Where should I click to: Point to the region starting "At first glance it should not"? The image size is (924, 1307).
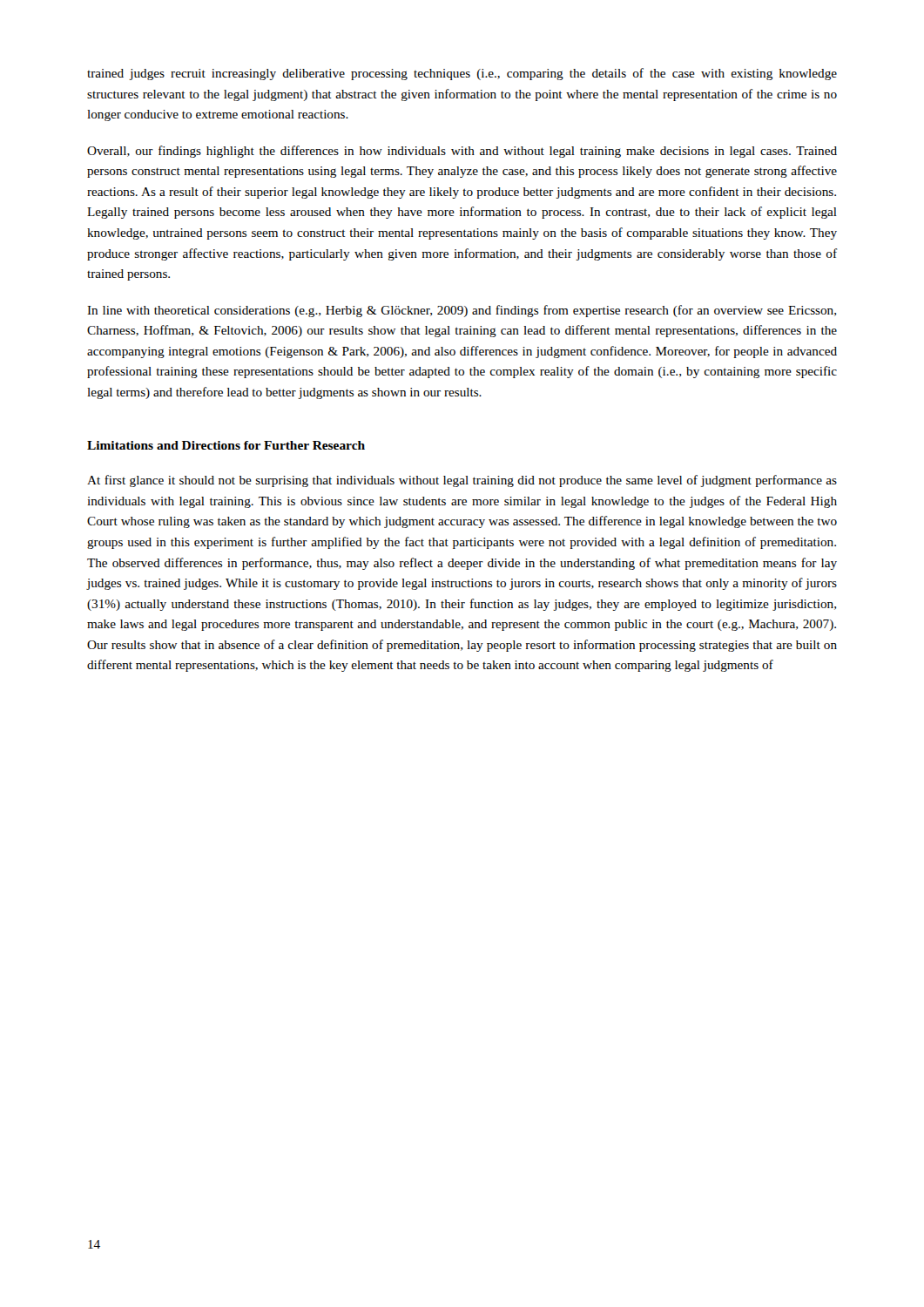click(x=462, y=572)
